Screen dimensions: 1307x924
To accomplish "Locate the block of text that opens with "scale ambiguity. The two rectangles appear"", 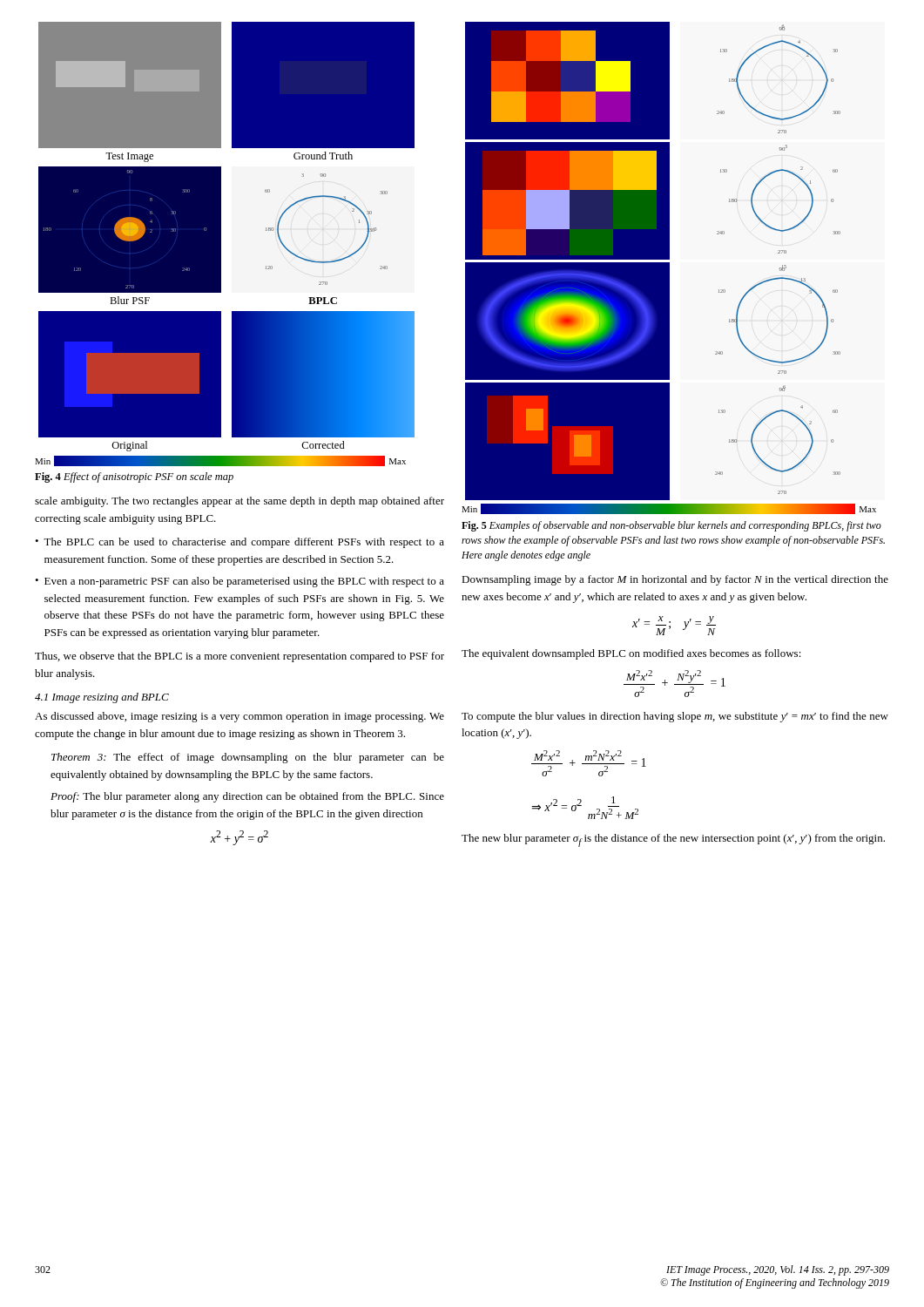I will click(x=240, y=509).
